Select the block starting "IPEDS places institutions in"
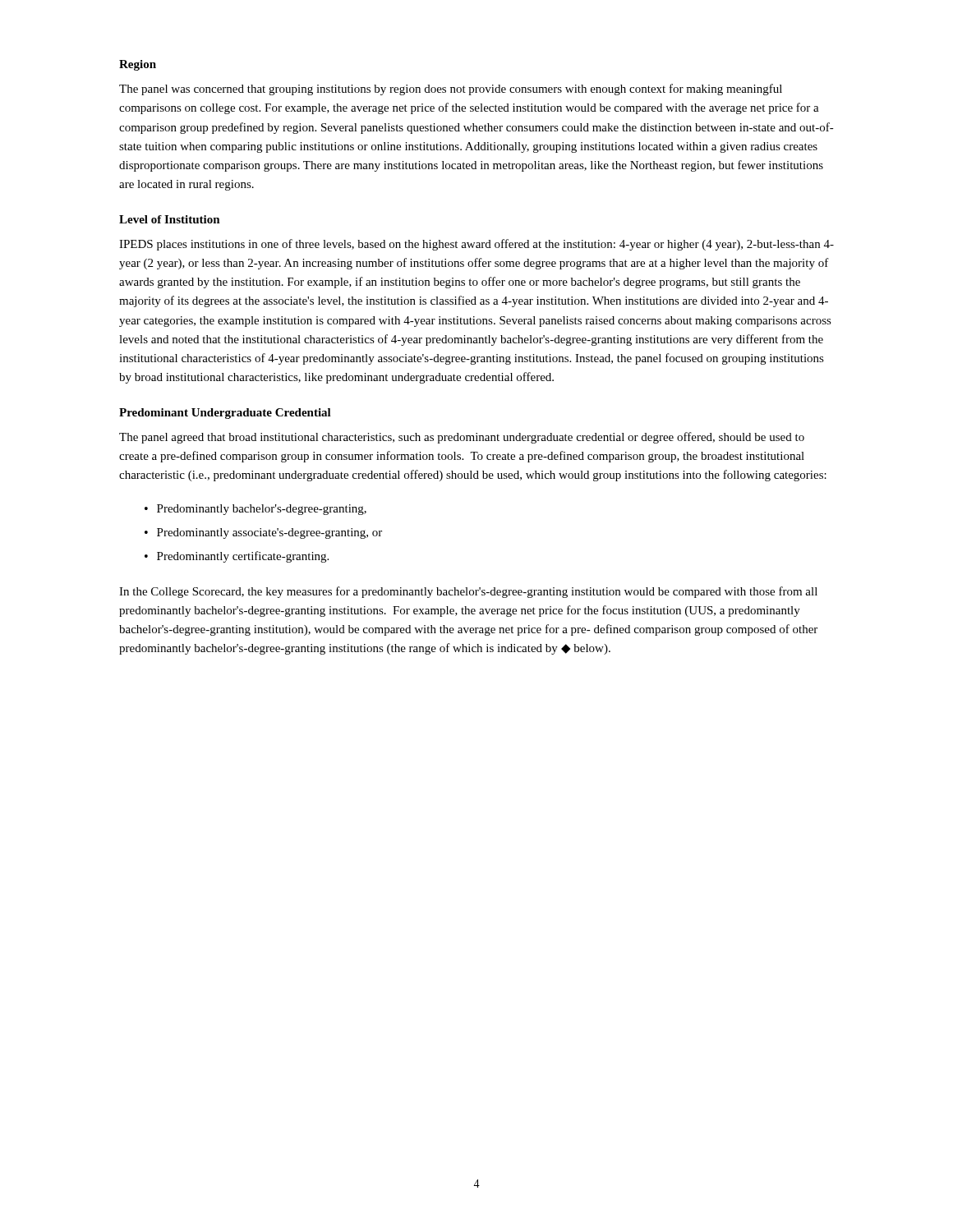953x1232 pixels. click(x=476, y=310)
